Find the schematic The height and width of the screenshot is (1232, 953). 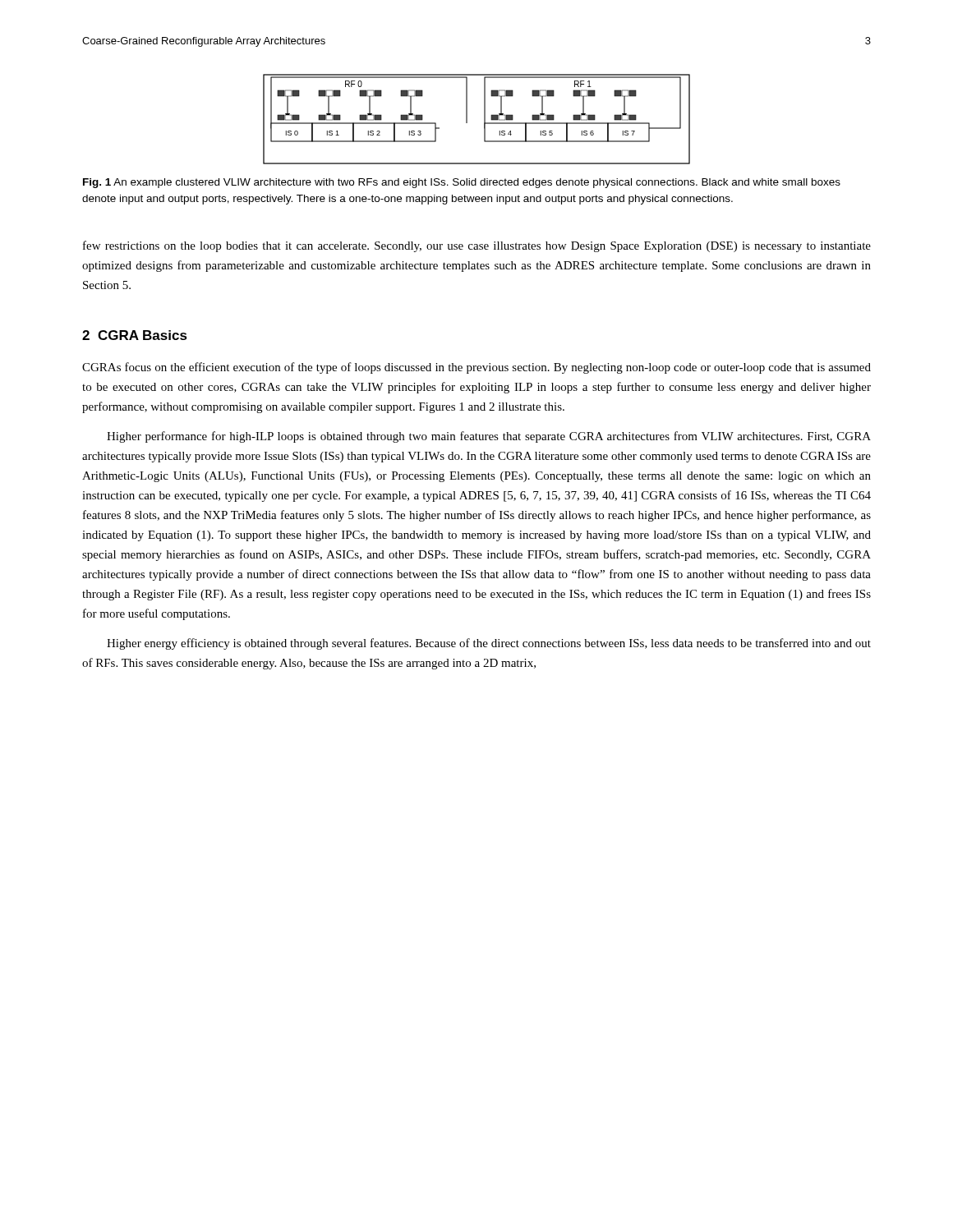(x=476, y=121)
